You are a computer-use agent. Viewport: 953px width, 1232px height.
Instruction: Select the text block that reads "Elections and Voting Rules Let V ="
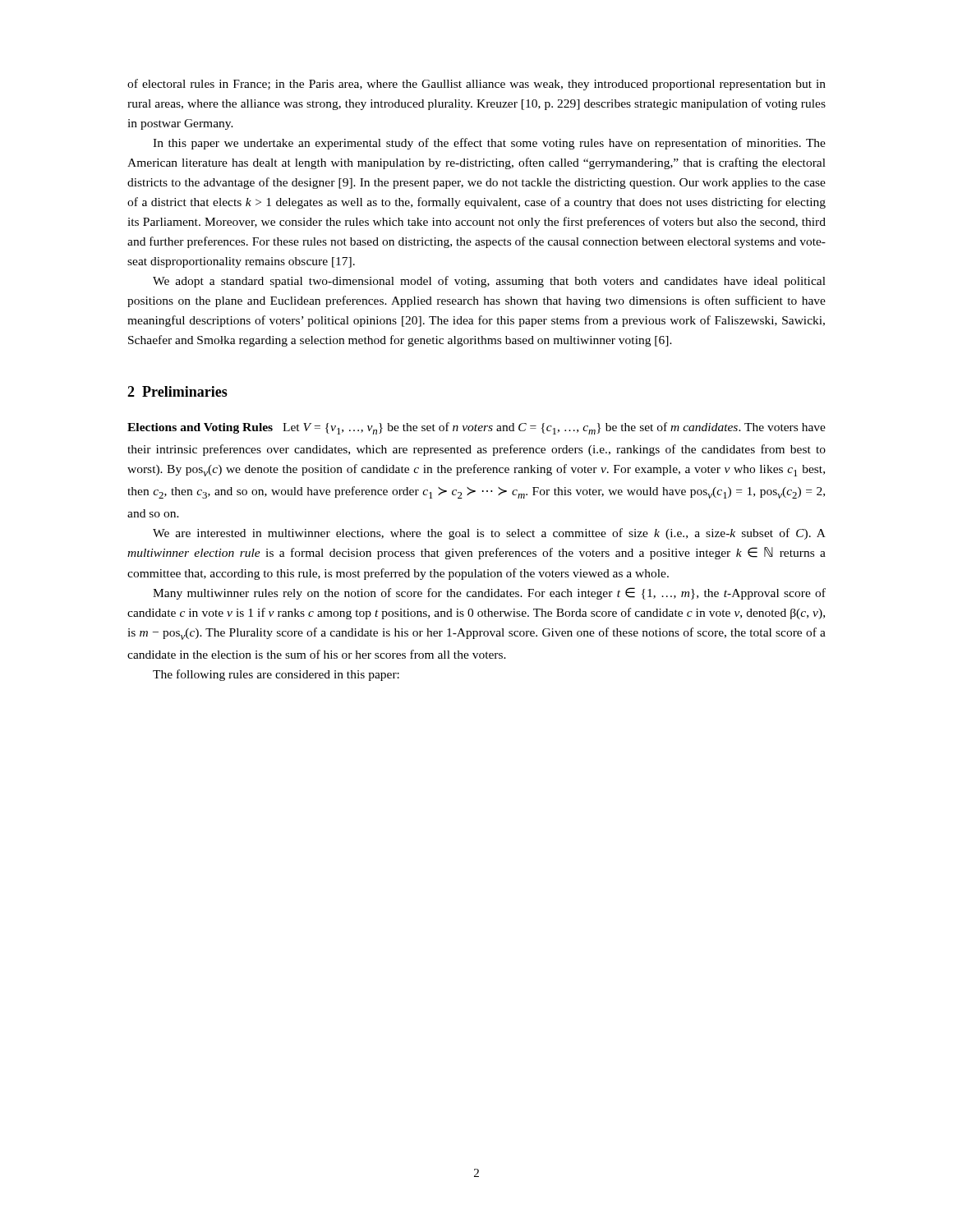[x=476, y=470]
